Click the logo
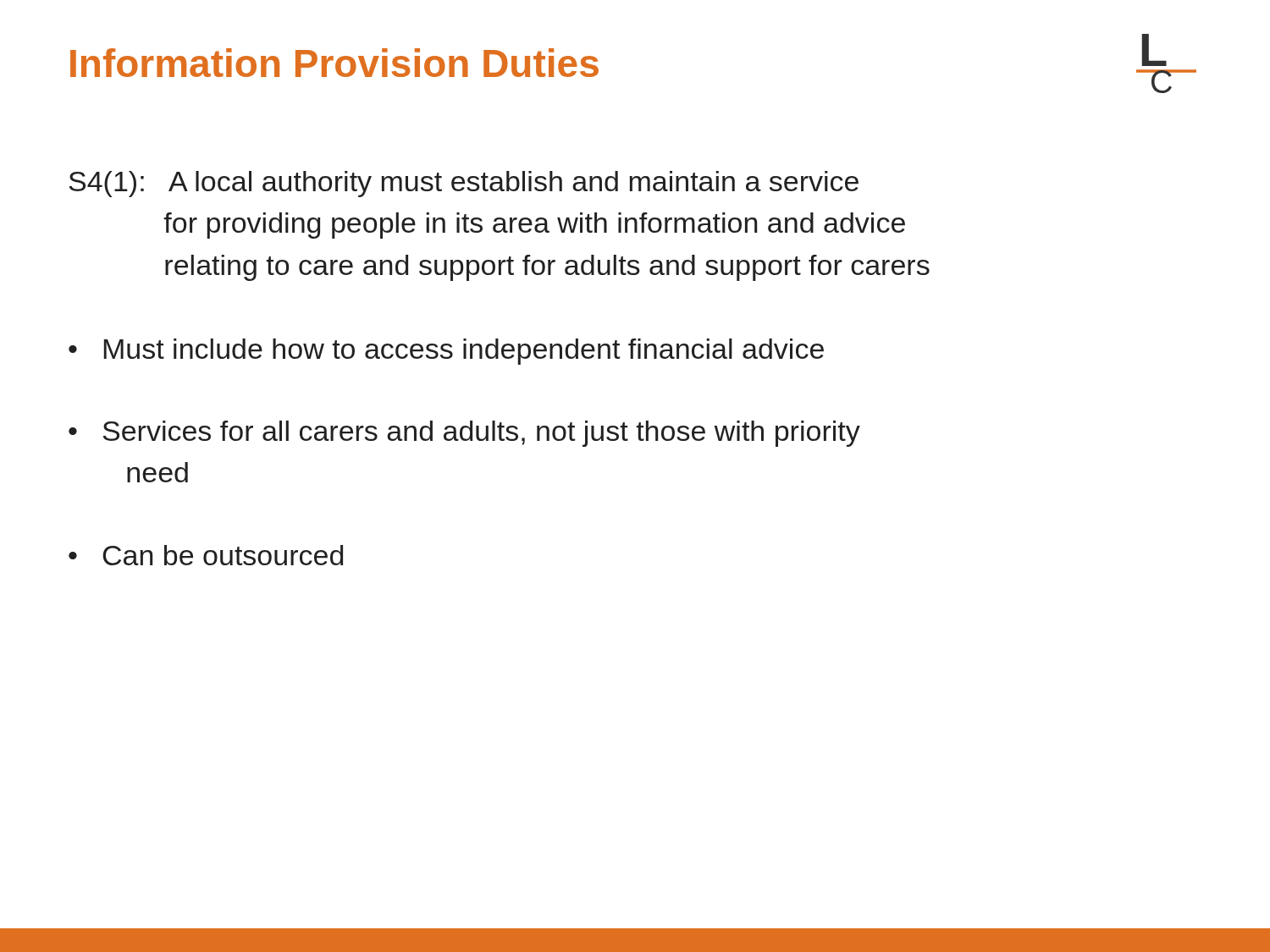 pyautogui.click(x=1168, y=63)
